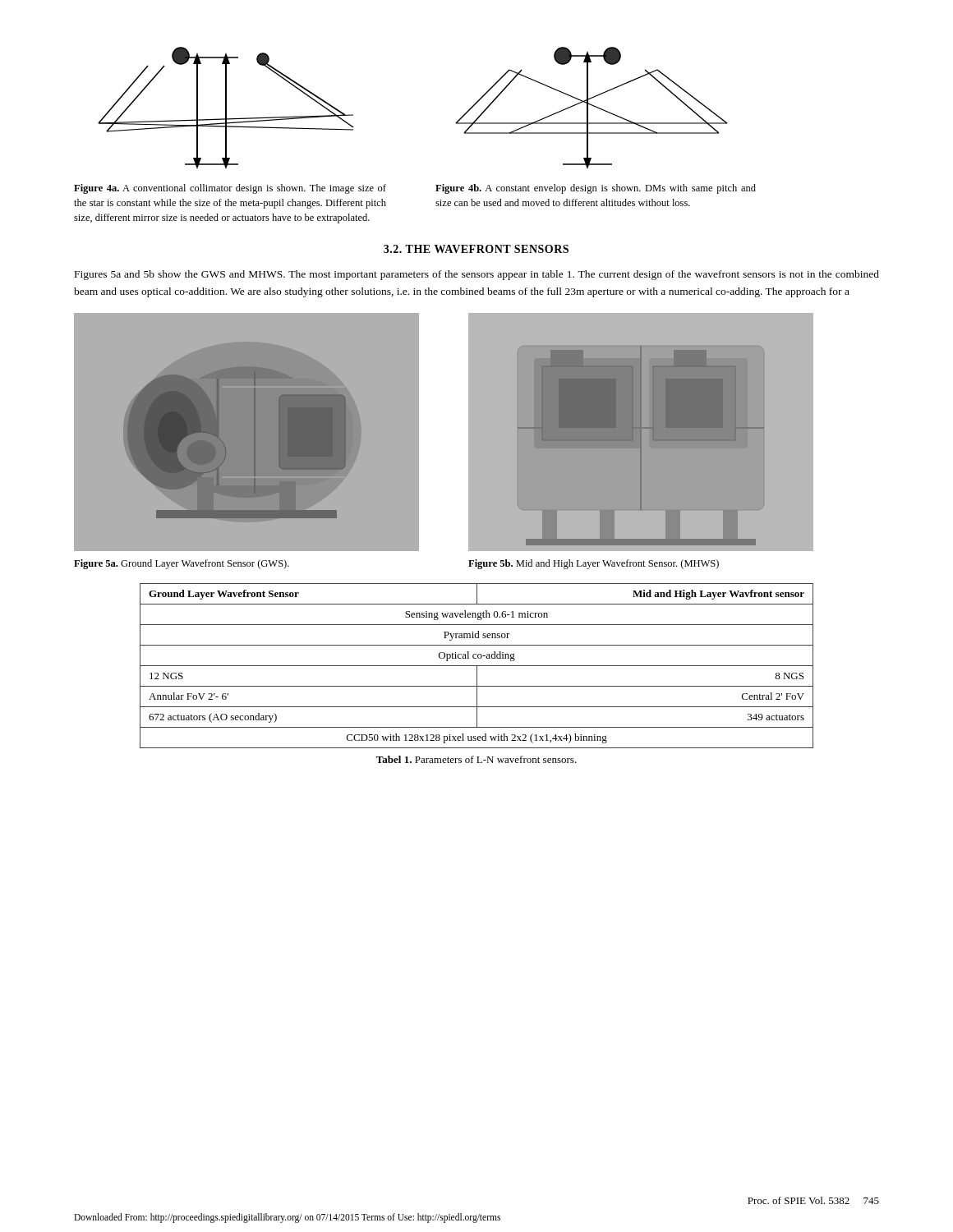Find the caption that says "Figure 5b. Mid and High"

[594, 563]
